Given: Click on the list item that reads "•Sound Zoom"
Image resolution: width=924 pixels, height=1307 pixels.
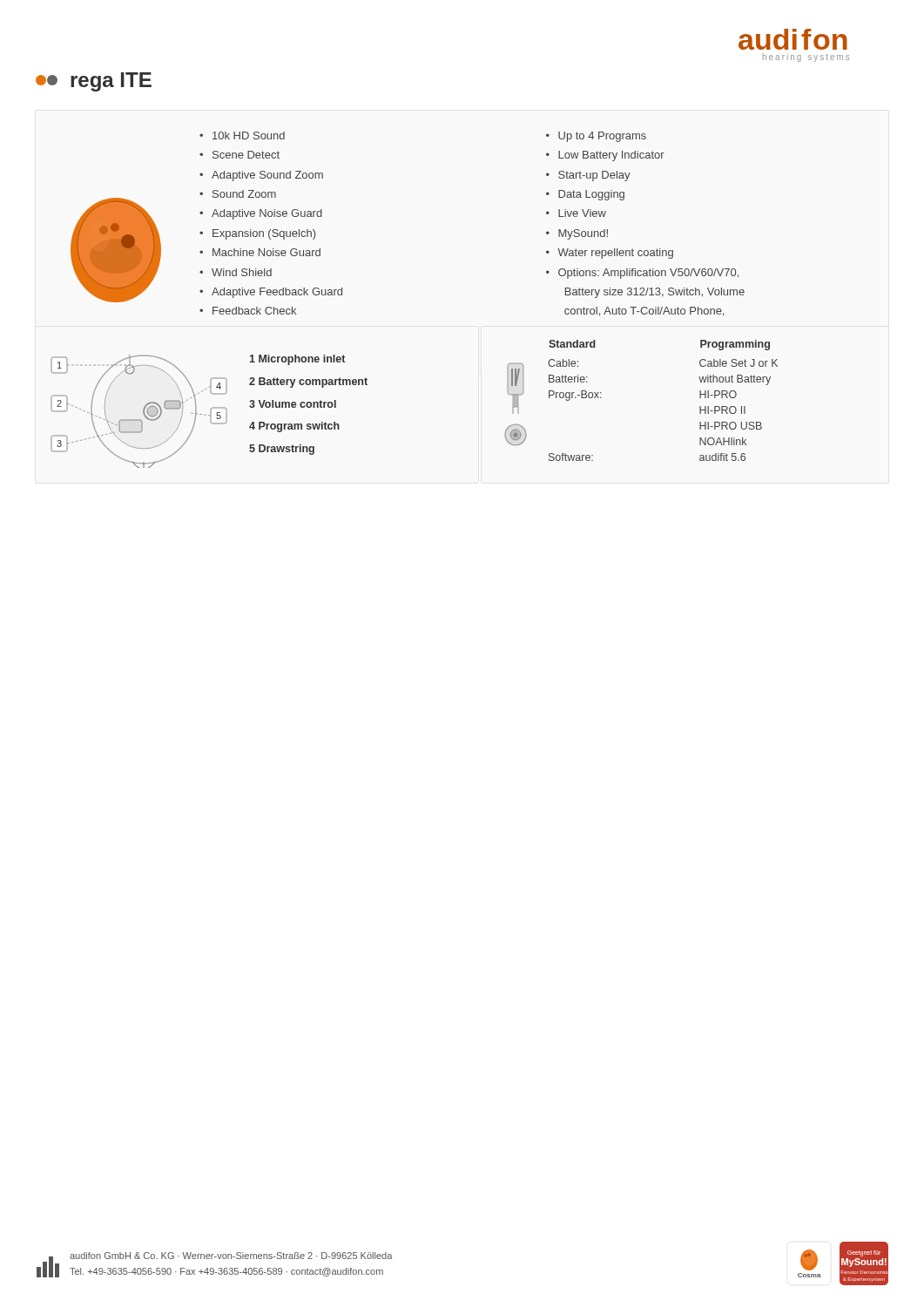Looking at the screenshot, I should (238, 195).
